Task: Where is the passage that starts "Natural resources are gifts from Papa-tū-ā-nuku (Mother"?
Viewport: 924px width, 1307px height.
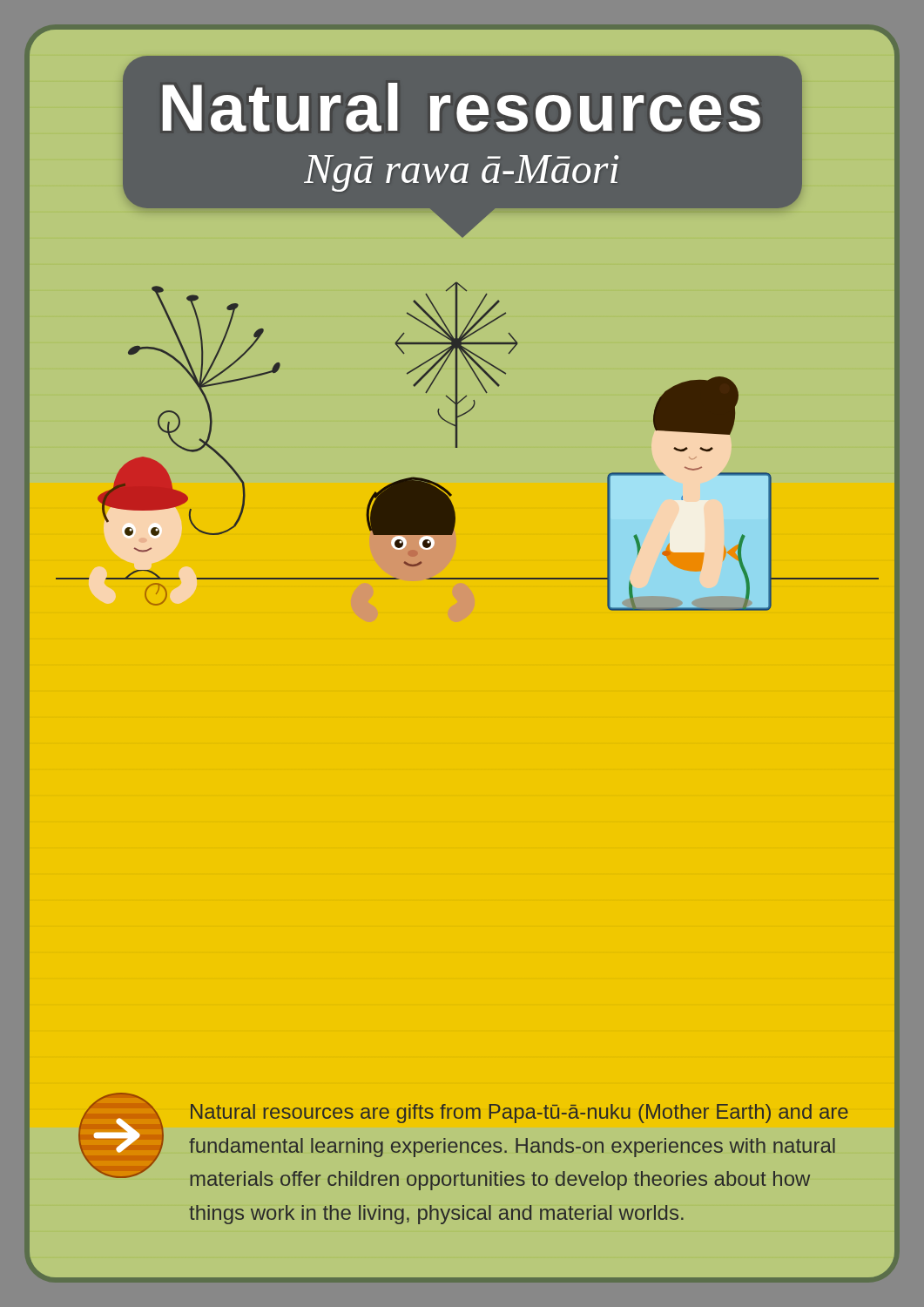Action: [519, 1162]
